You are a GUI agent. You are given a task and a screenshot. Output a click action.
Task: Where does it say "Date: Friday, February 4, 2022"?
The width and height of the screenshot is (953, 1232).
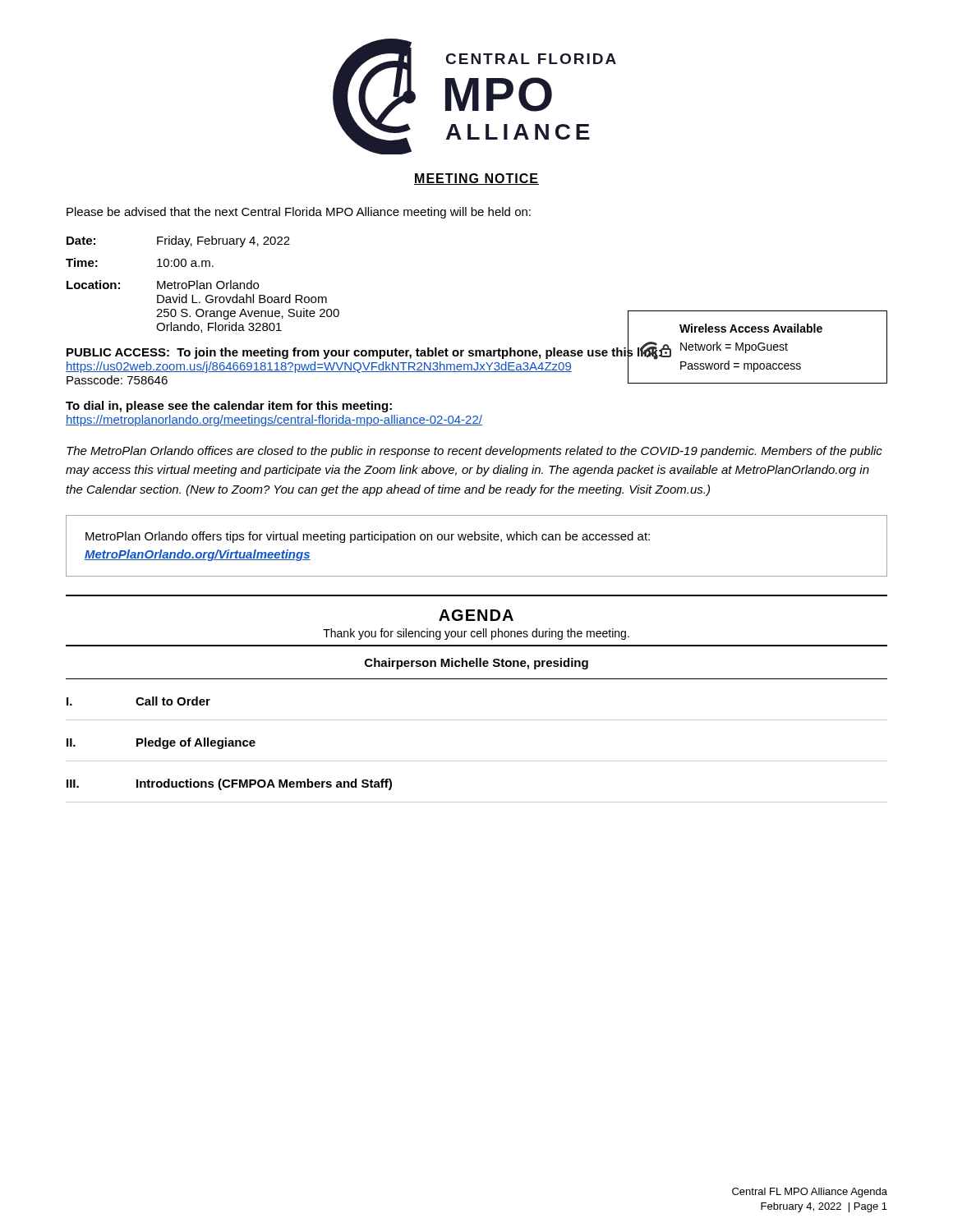[178, 240]
